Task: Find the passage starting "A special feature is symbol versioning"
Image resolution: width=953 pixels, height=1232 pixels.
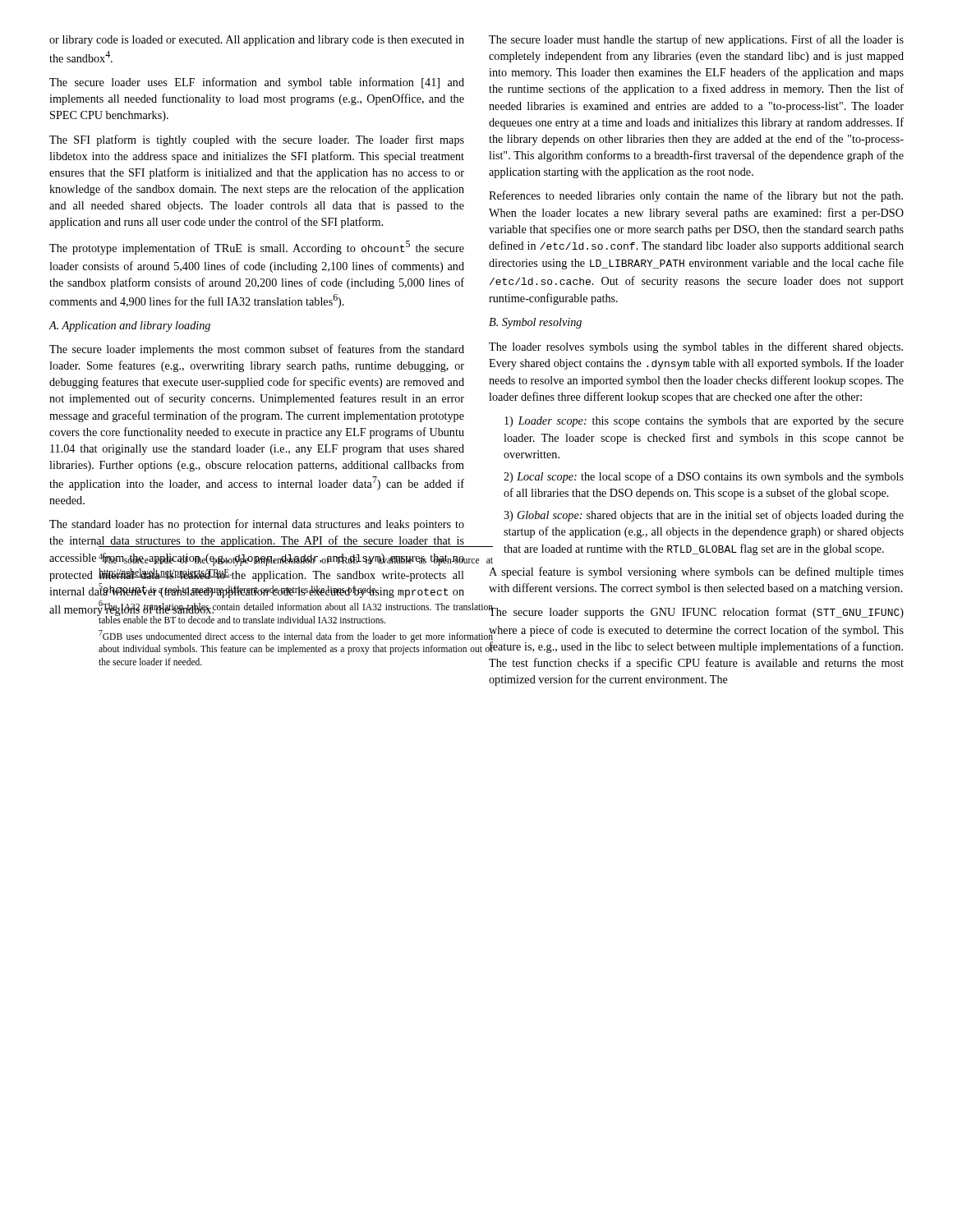Action: (696, 626)
